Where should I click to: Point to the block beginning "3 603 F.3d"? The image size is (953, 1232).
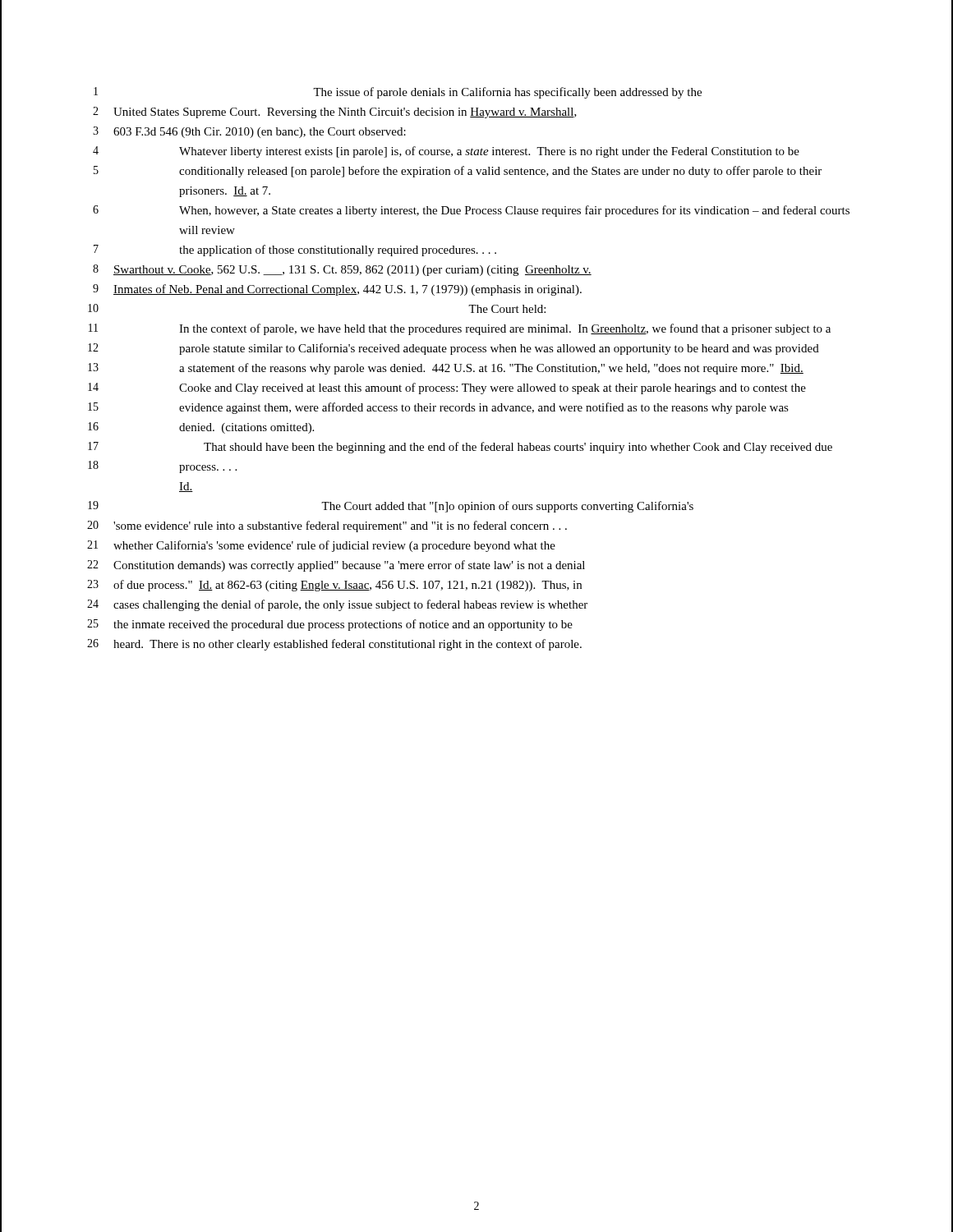pyautogui.click(x=249, y=132)
